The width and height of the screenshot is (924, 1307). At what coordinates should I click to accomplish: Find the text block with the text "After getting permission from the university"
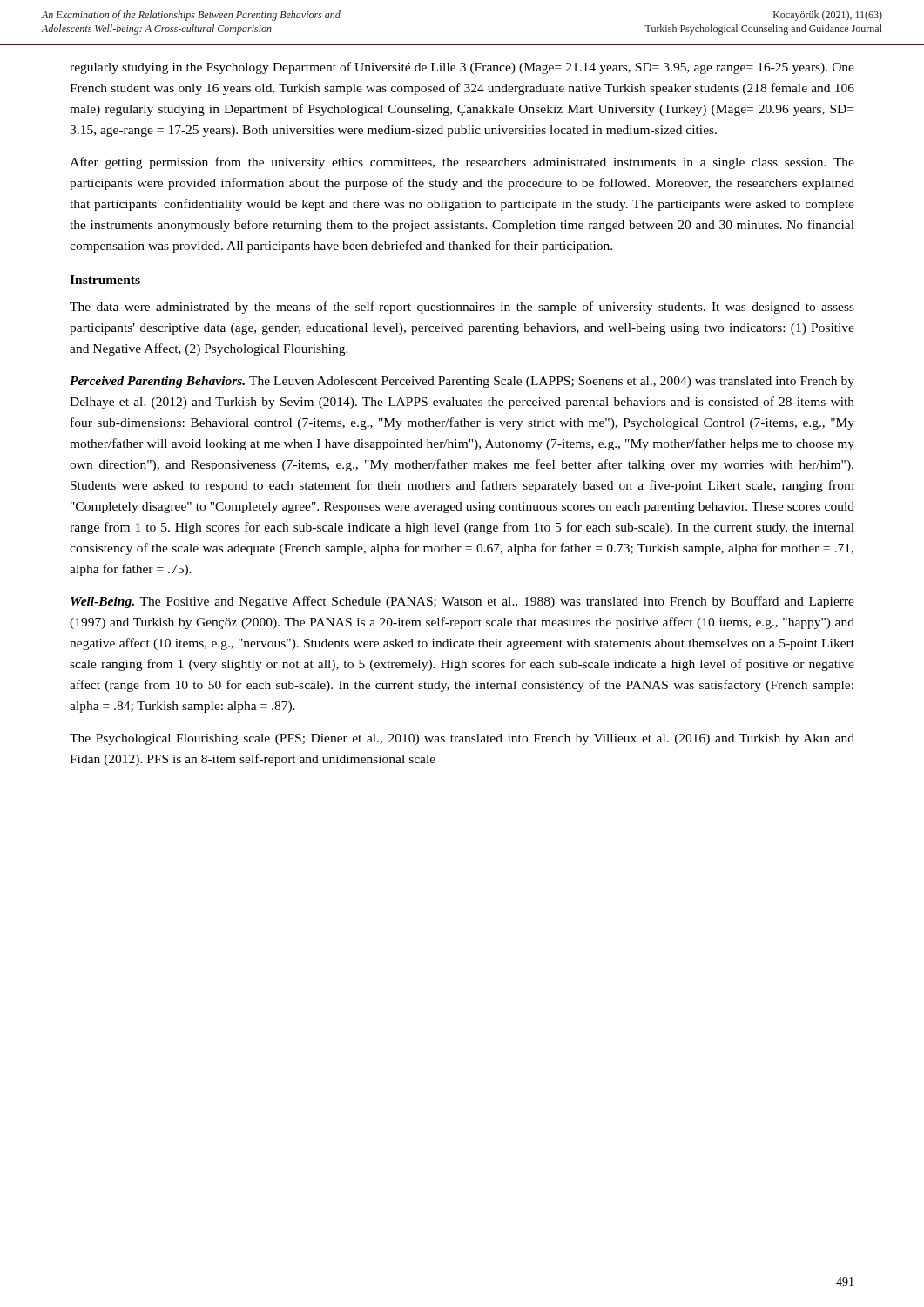click(462, 203)
